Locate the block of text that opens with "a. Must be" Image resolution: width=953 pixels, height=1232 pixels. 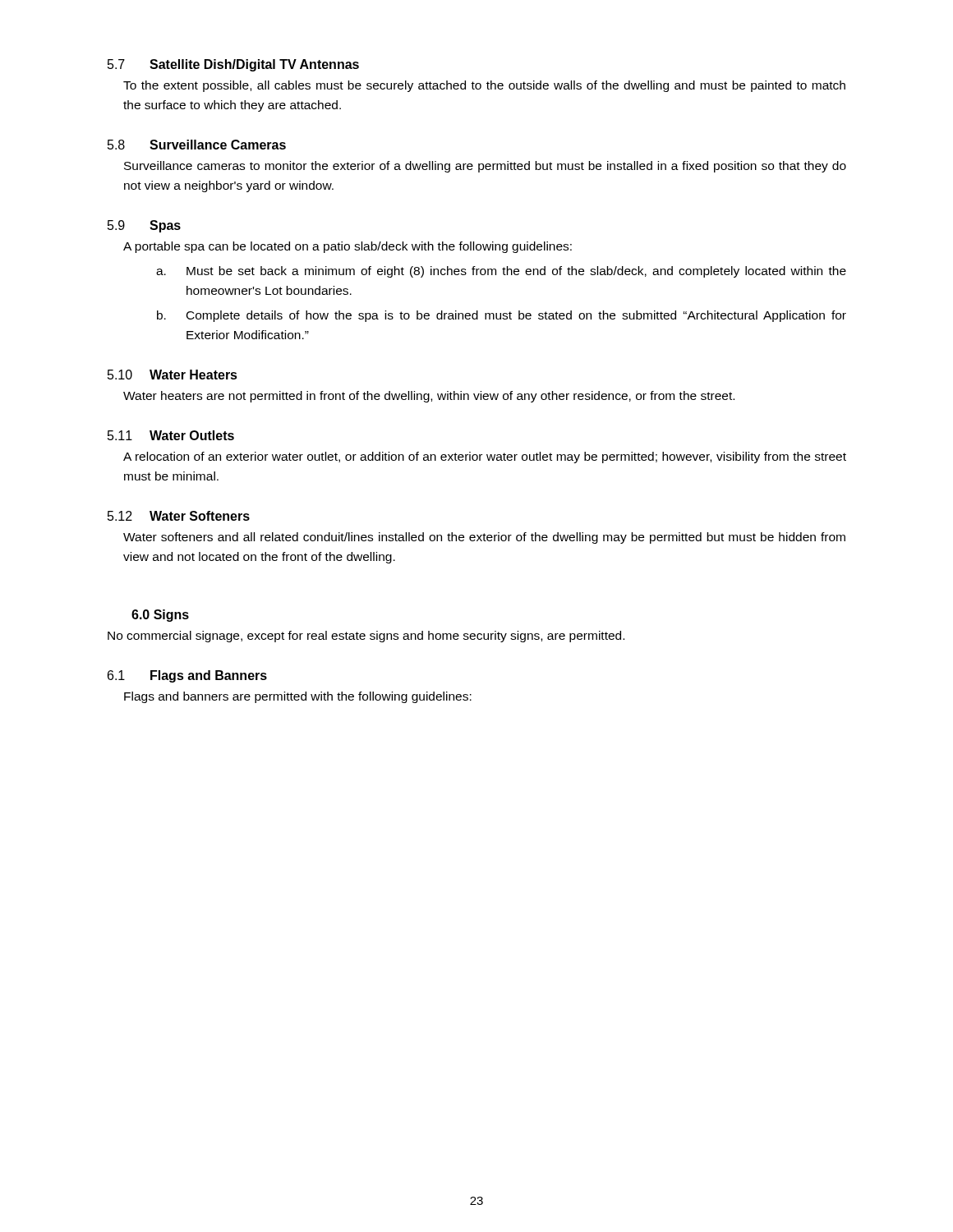pos(501,281)
